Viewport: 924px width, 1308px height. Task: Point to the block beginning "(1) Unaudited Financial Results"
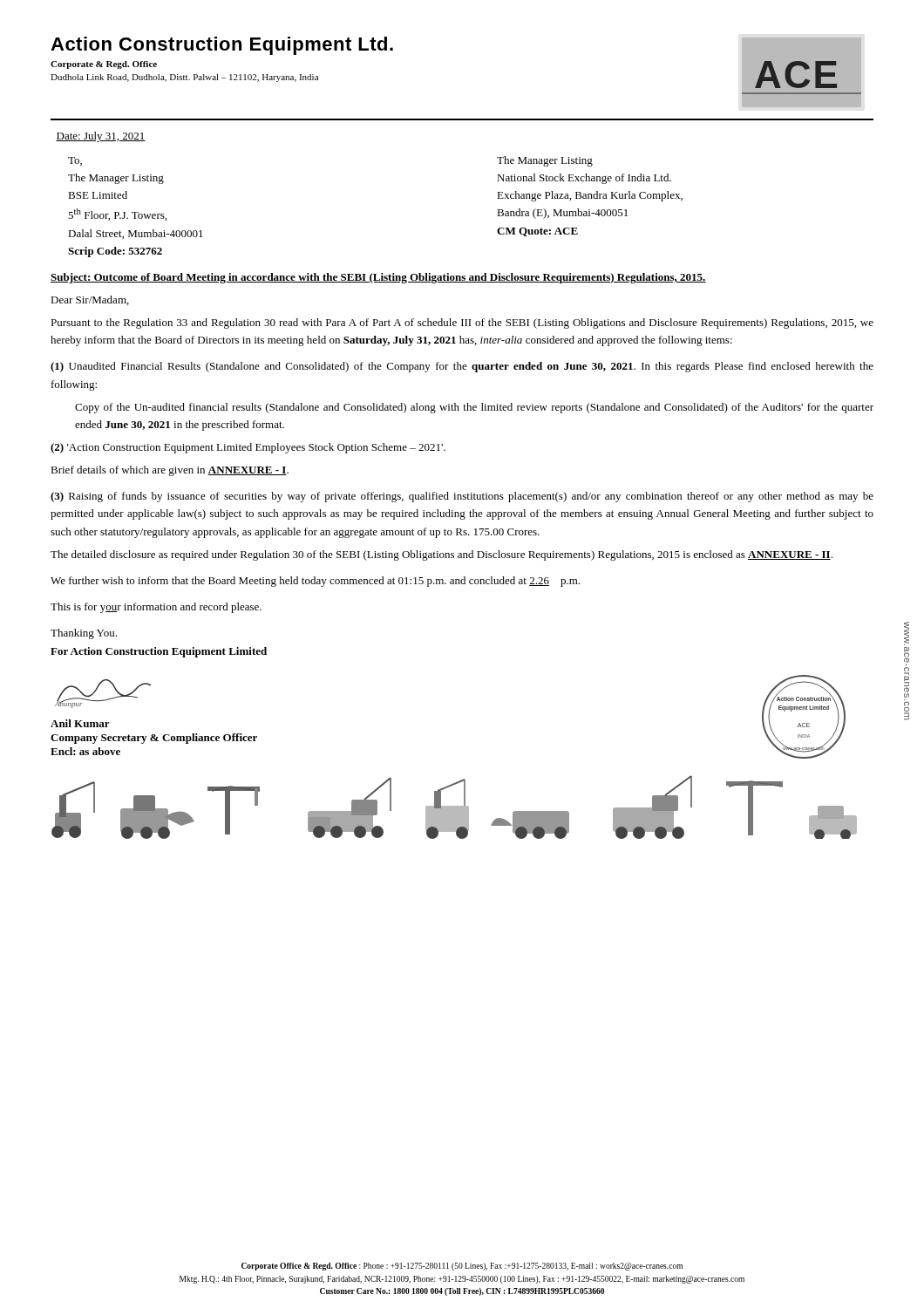(462, 375)
